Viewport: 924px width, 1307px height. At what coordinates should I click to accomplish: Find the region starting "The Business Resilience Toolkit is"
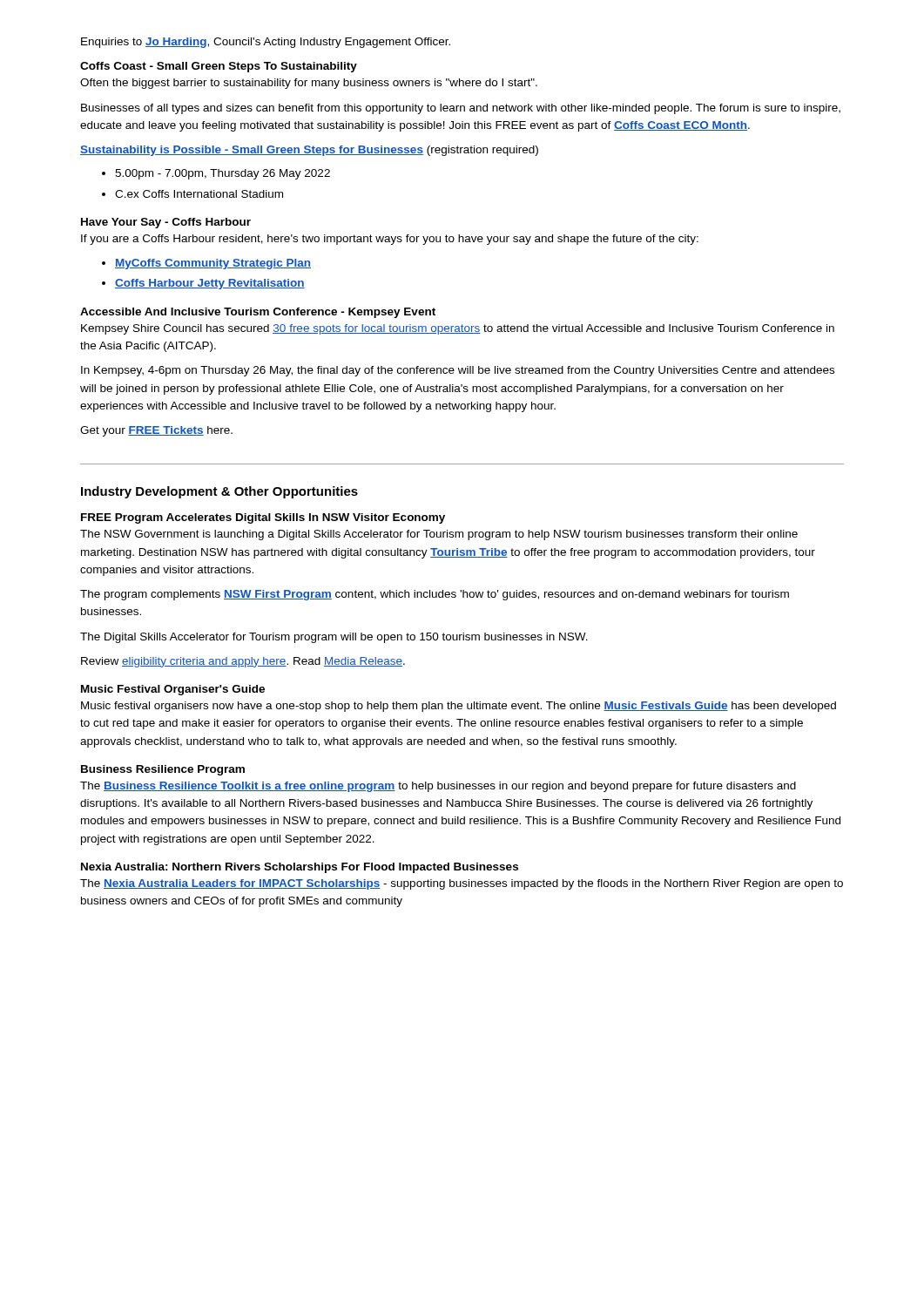pyautogui.click(x=461, y=812)
